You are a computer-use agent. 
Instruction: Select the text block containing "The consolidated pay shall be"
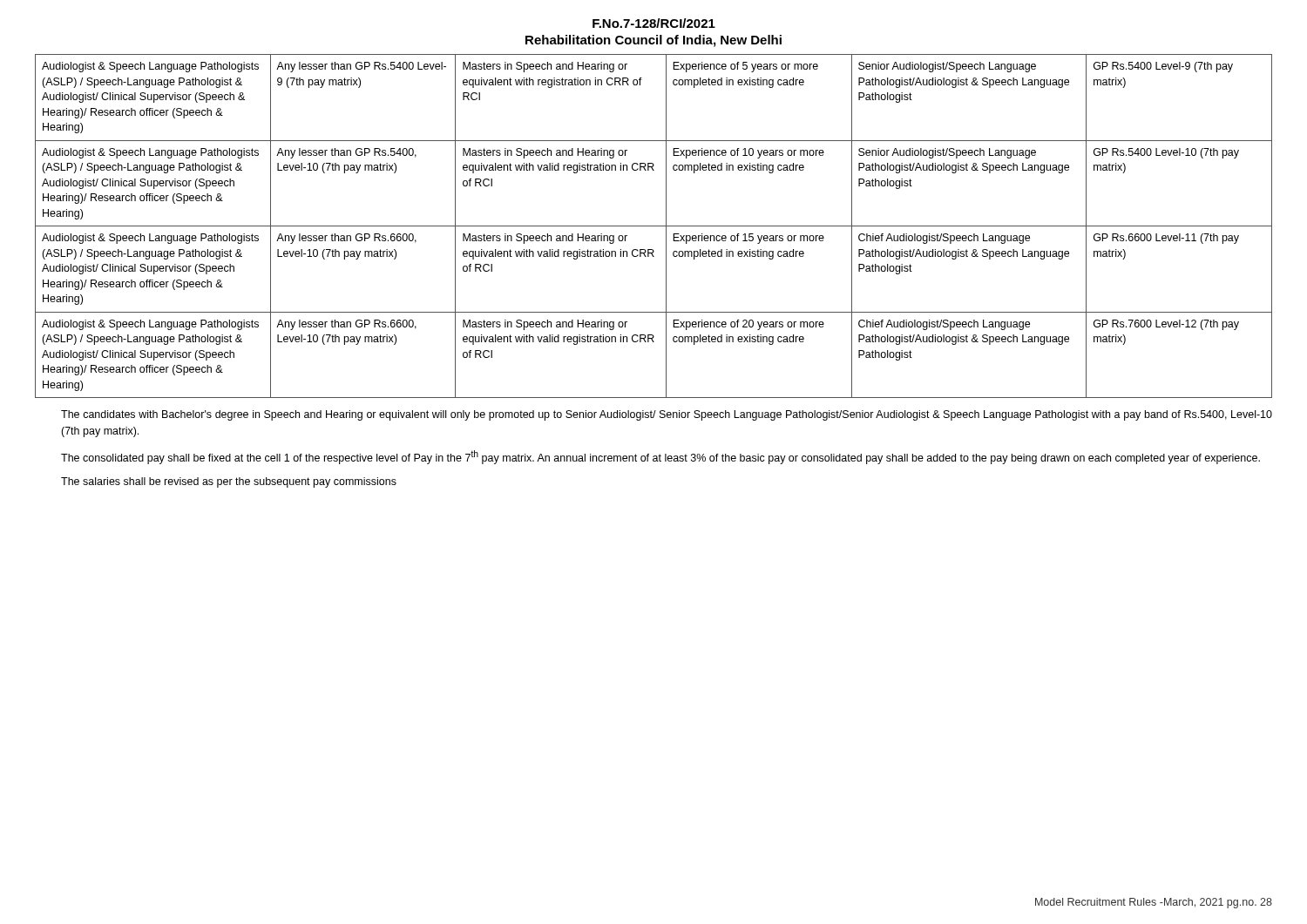pyautogui.click(x=661, y=457)
